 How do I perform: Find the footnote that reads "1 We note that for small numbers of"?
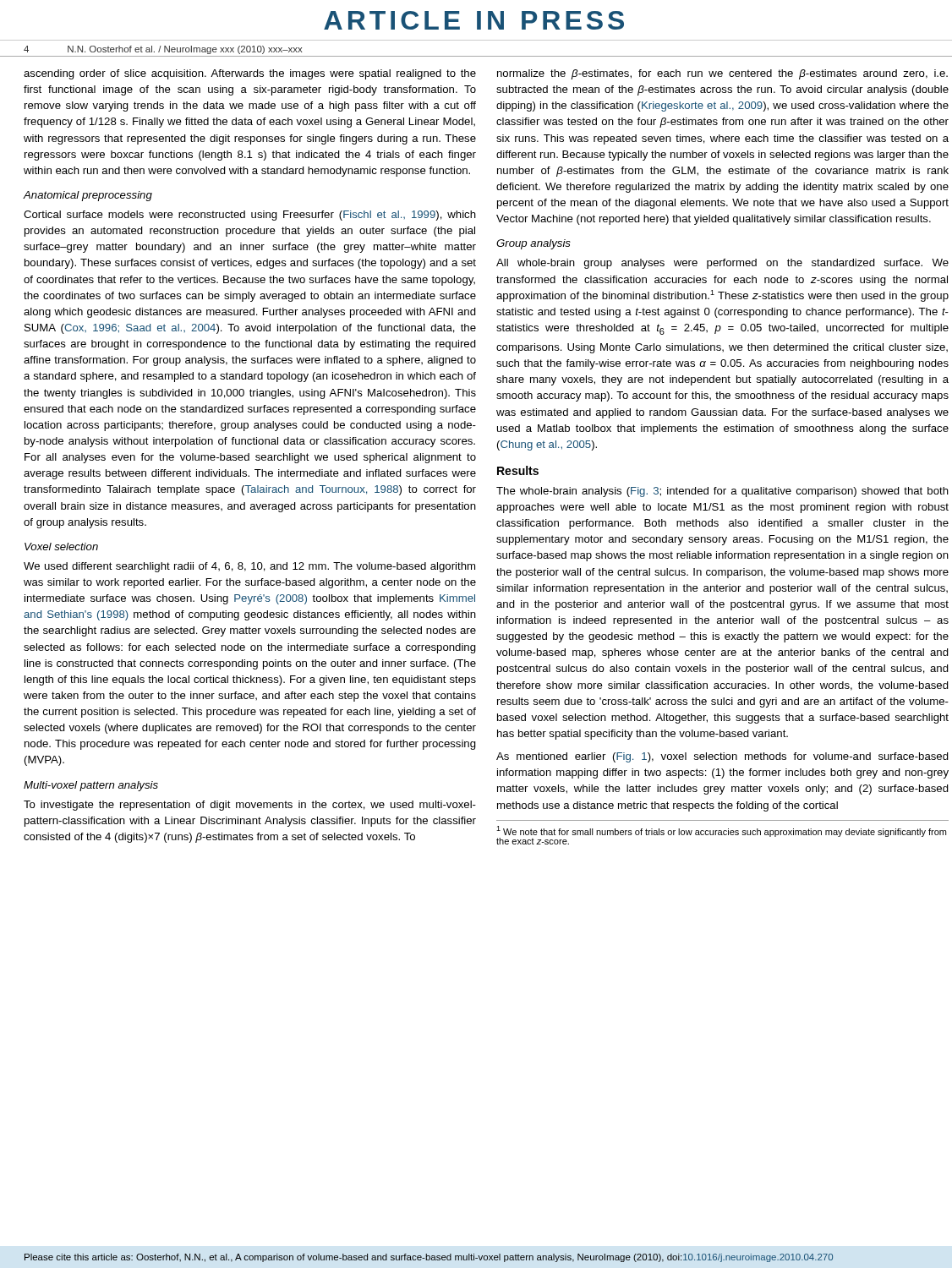[x=722, y=835]
